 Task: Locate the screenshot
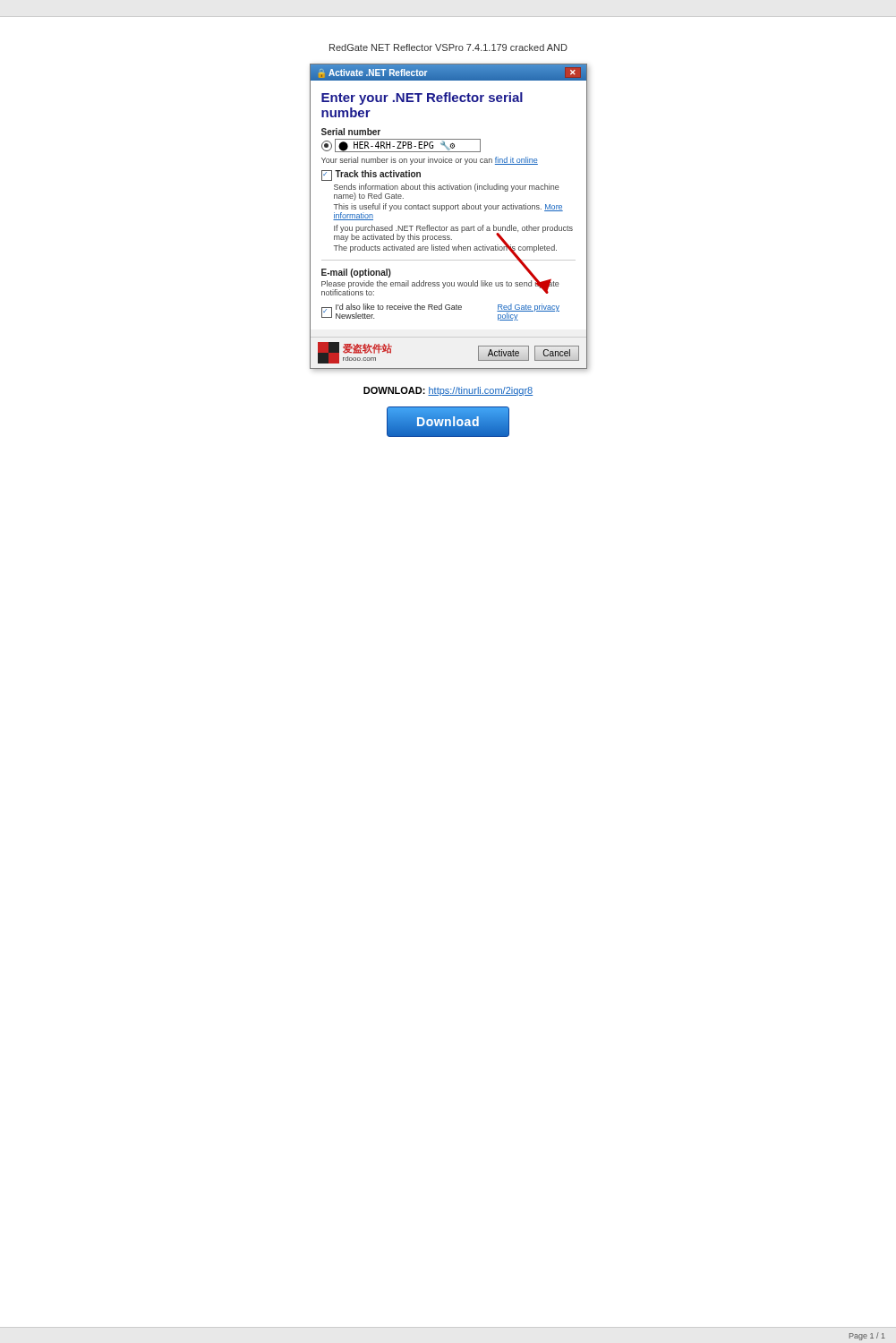point(448,216)
